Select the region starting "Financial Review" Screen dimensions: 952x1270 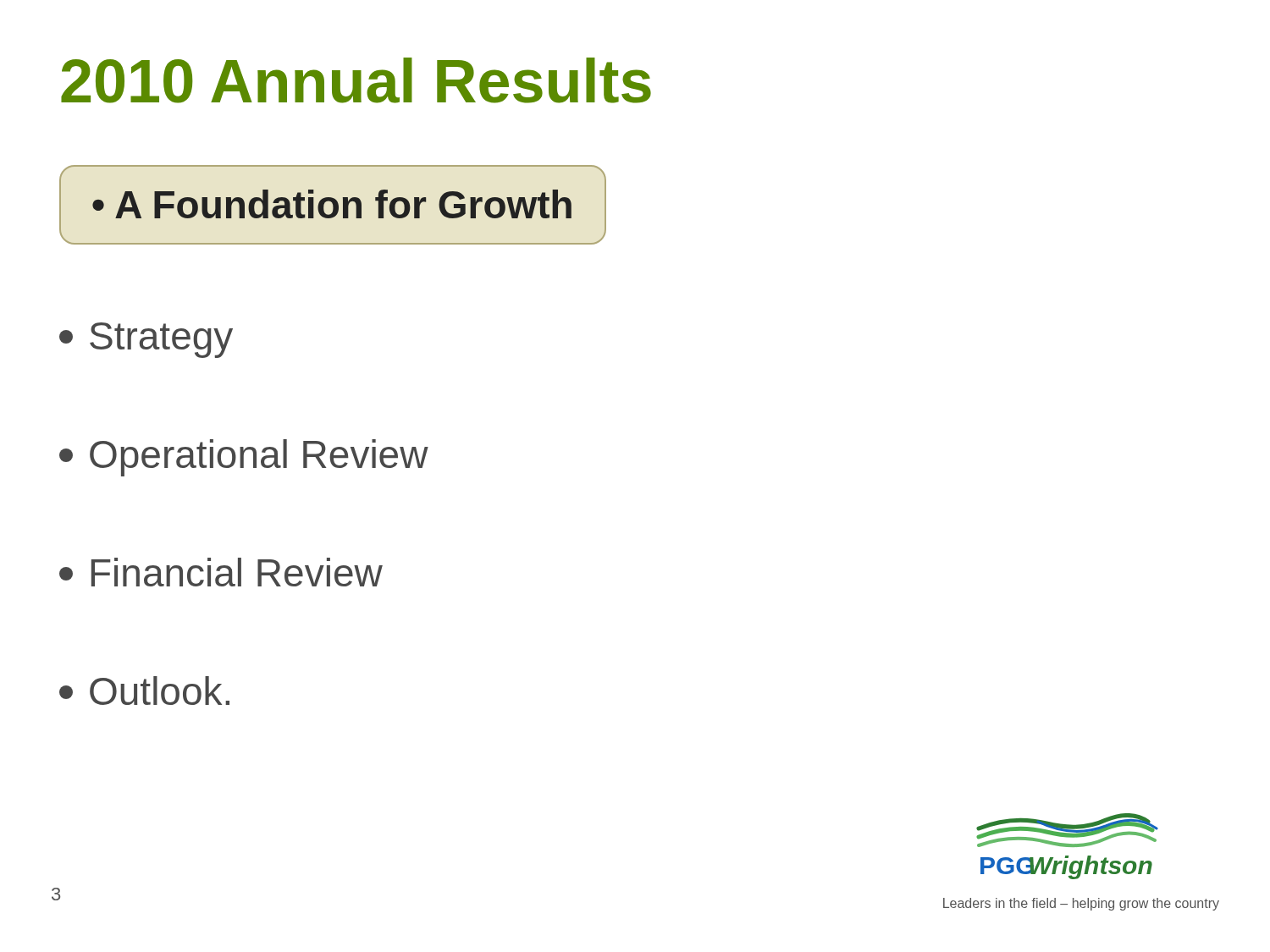(x=221, y=573)
